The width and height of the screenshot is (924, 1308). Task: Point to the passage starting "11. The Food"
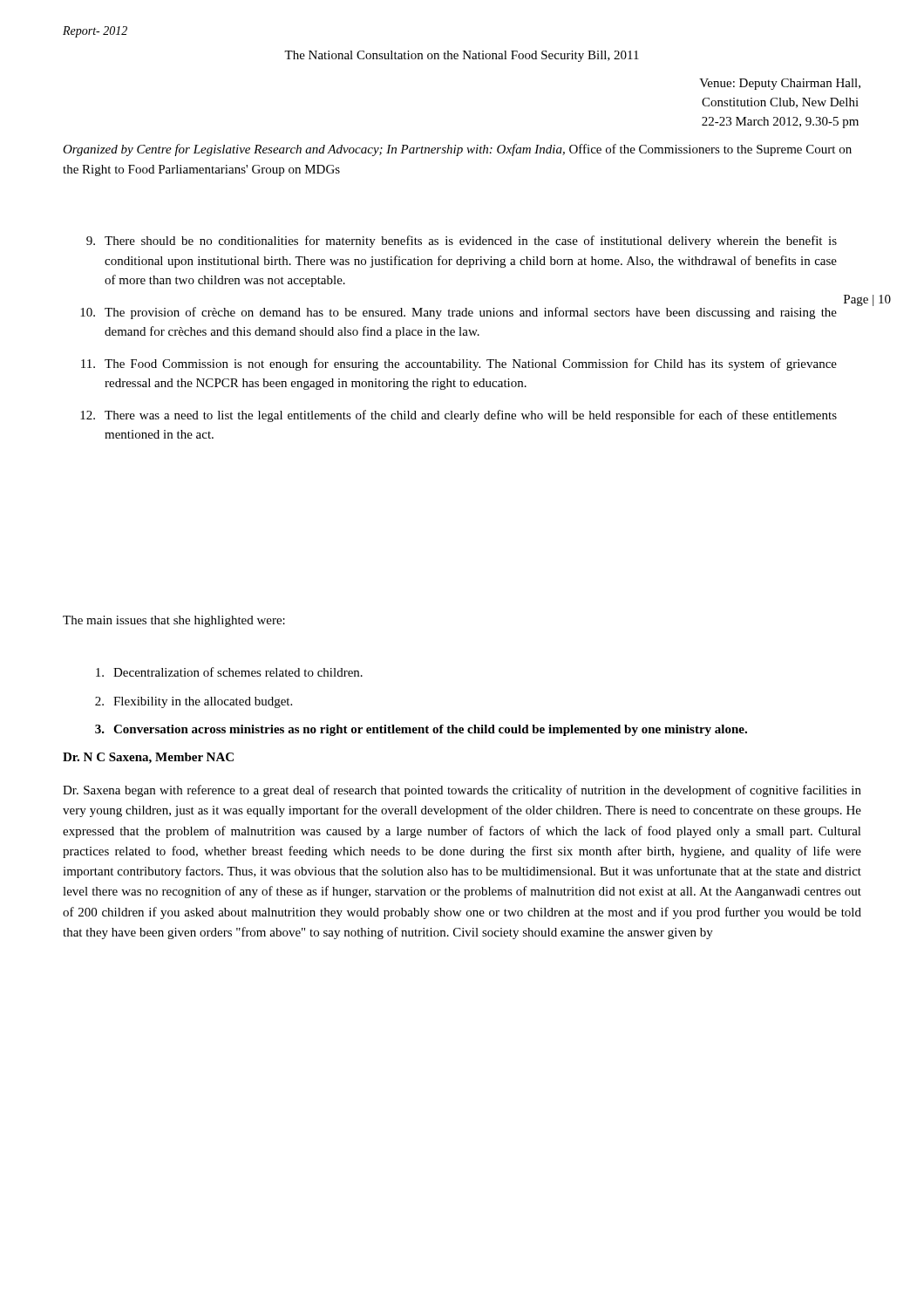pos(450,373)
